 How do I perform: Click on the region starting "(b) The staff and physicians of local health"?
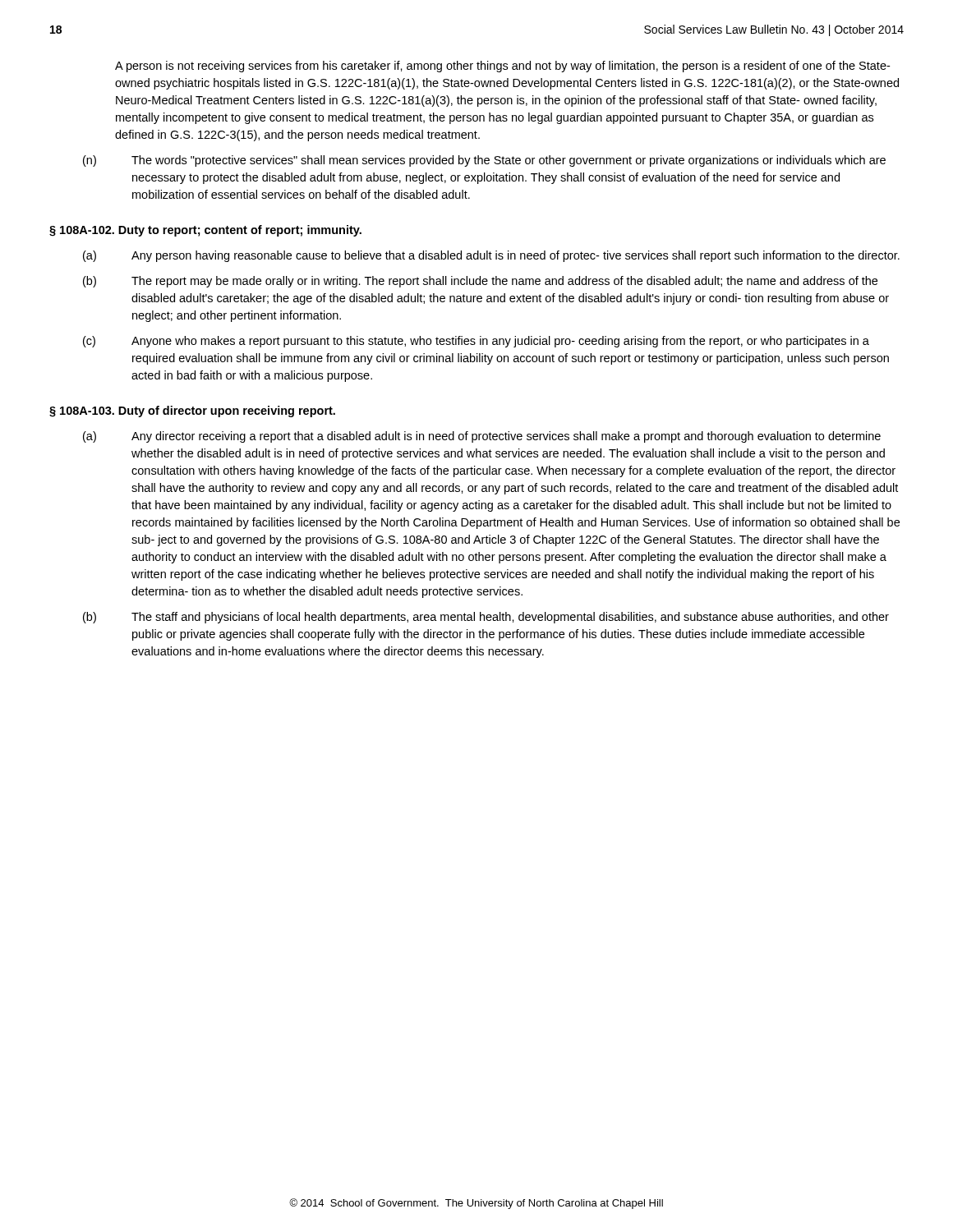tap(476, 635)
